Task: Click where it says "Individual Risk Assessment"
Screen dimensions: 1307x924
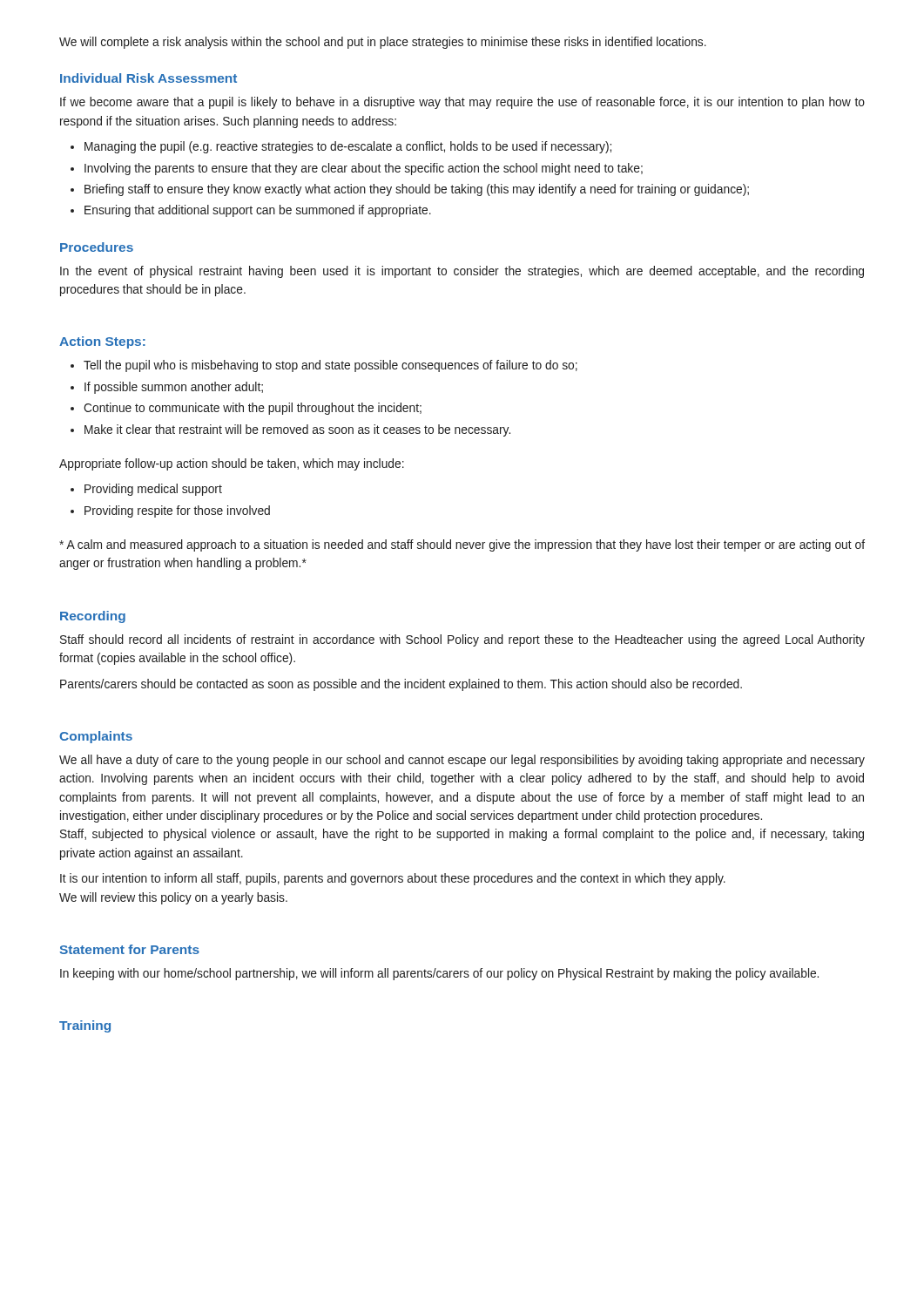Action: pos(148,78)
